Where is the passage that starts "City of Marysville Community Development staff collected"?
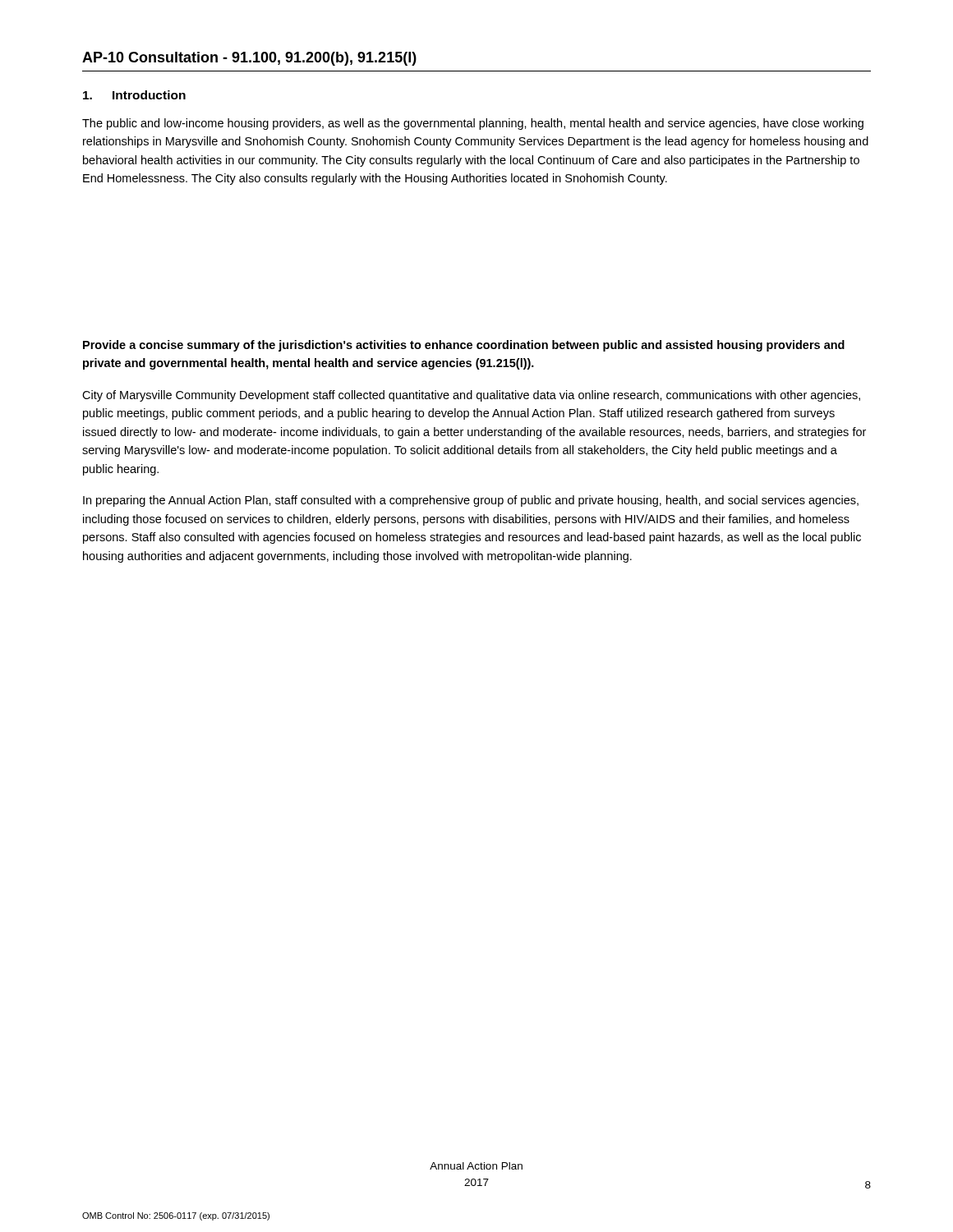 coord(476,432)
